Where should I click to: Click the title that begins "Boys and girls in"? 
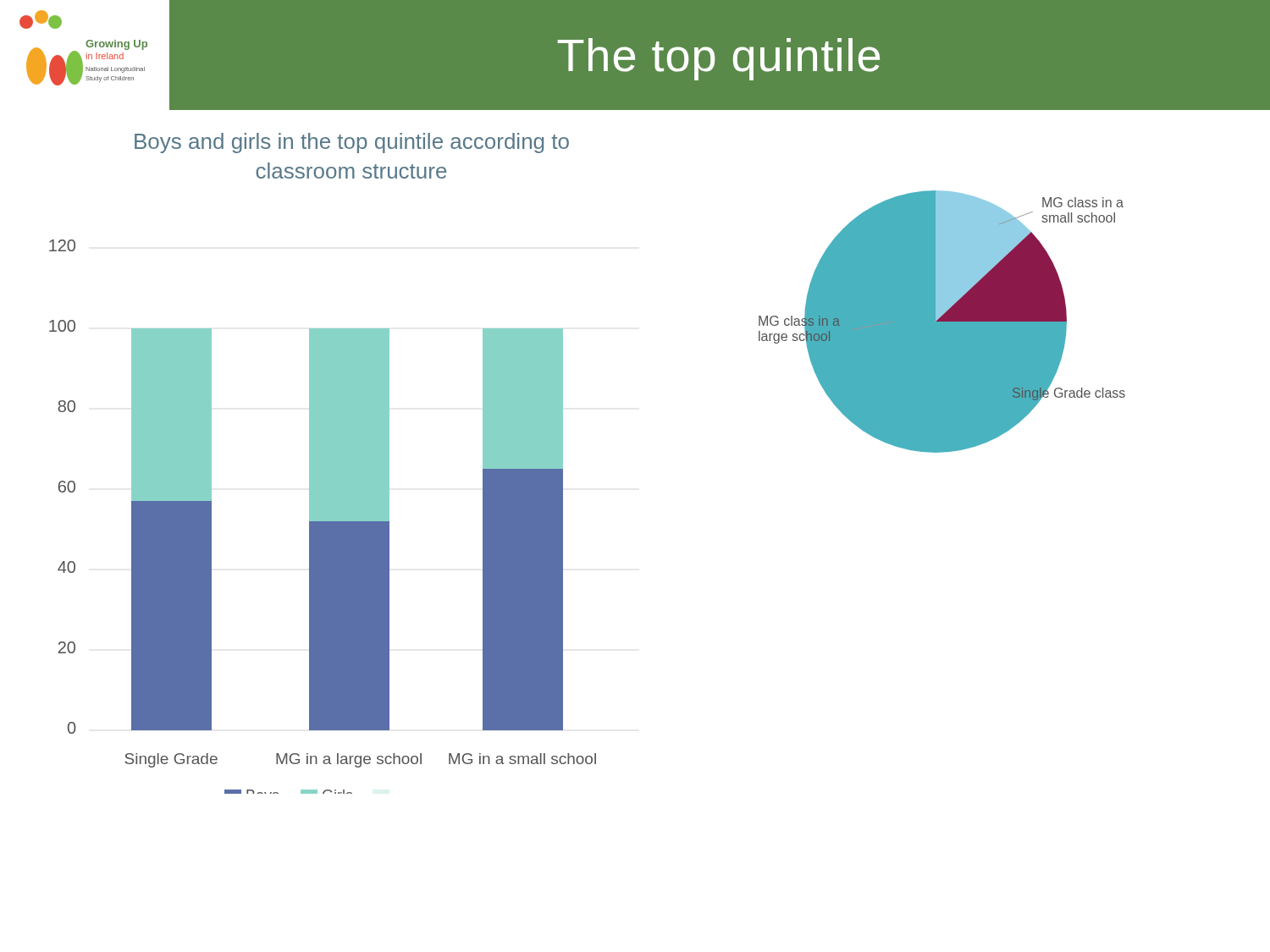pos(351,156)
